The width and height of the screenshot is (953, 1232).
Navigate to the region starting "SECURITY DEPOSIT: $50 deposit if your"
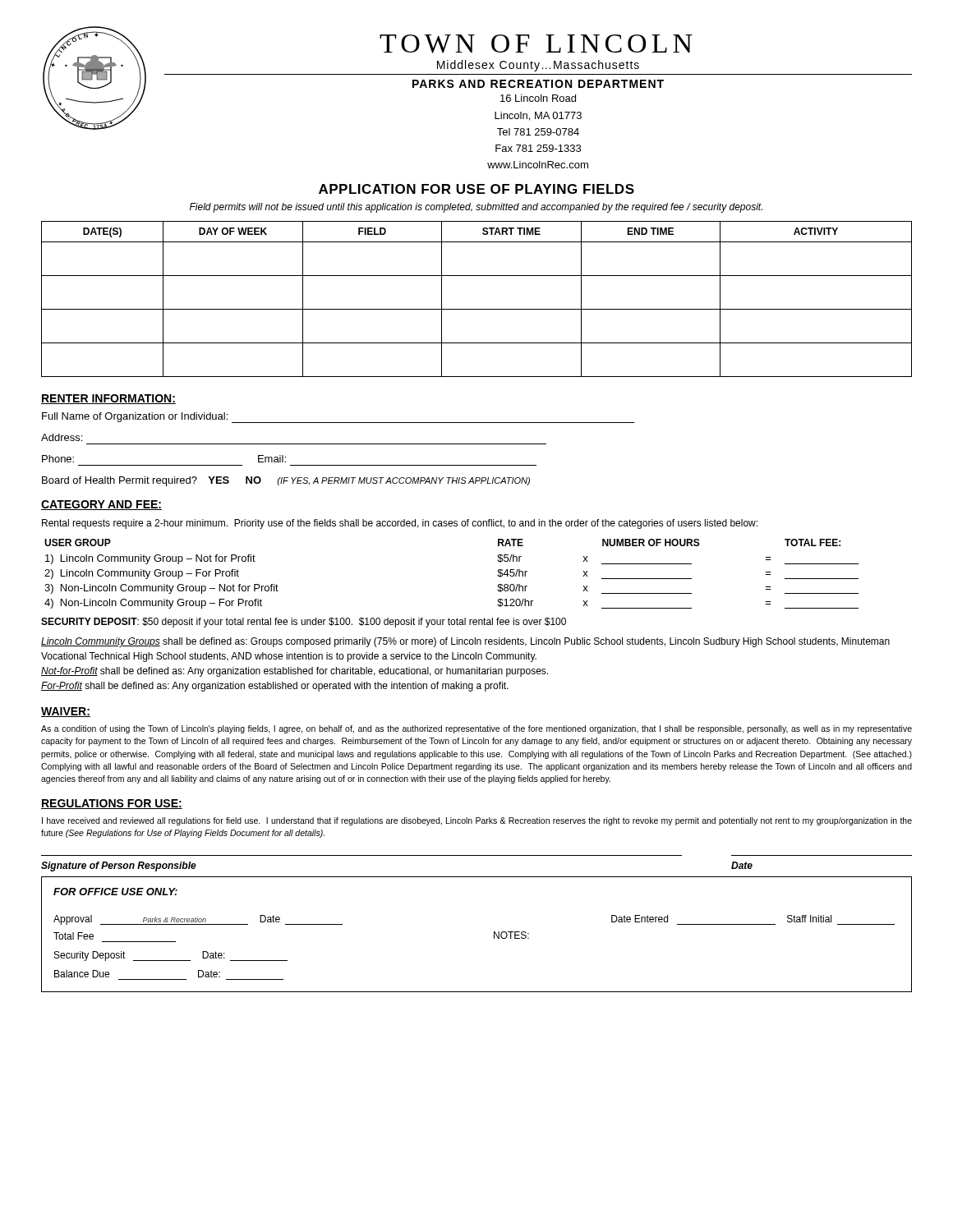pyautogui.click(x=304, y=622)
